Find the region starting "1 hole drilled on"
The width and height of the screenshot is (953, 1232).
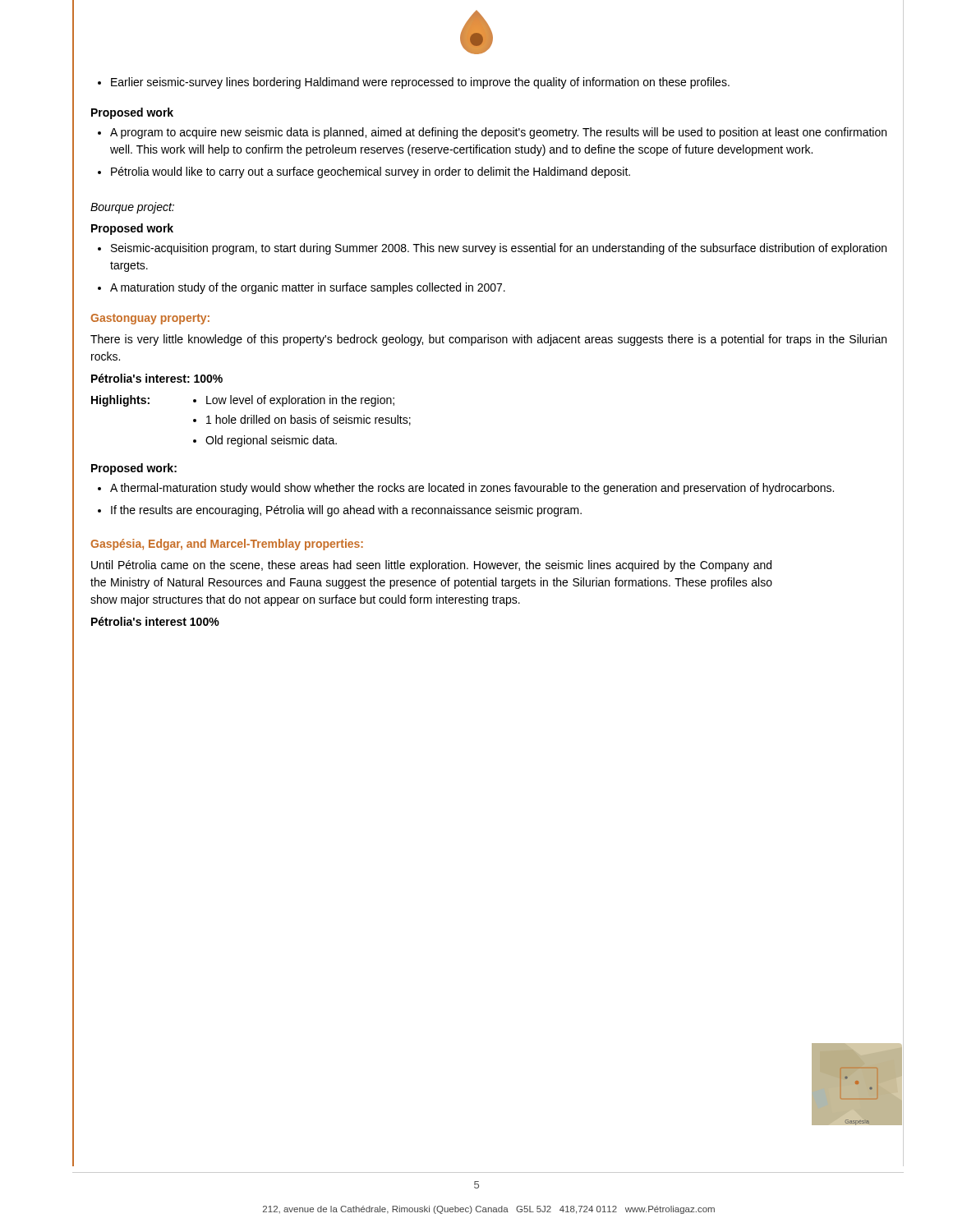point(308,420)
